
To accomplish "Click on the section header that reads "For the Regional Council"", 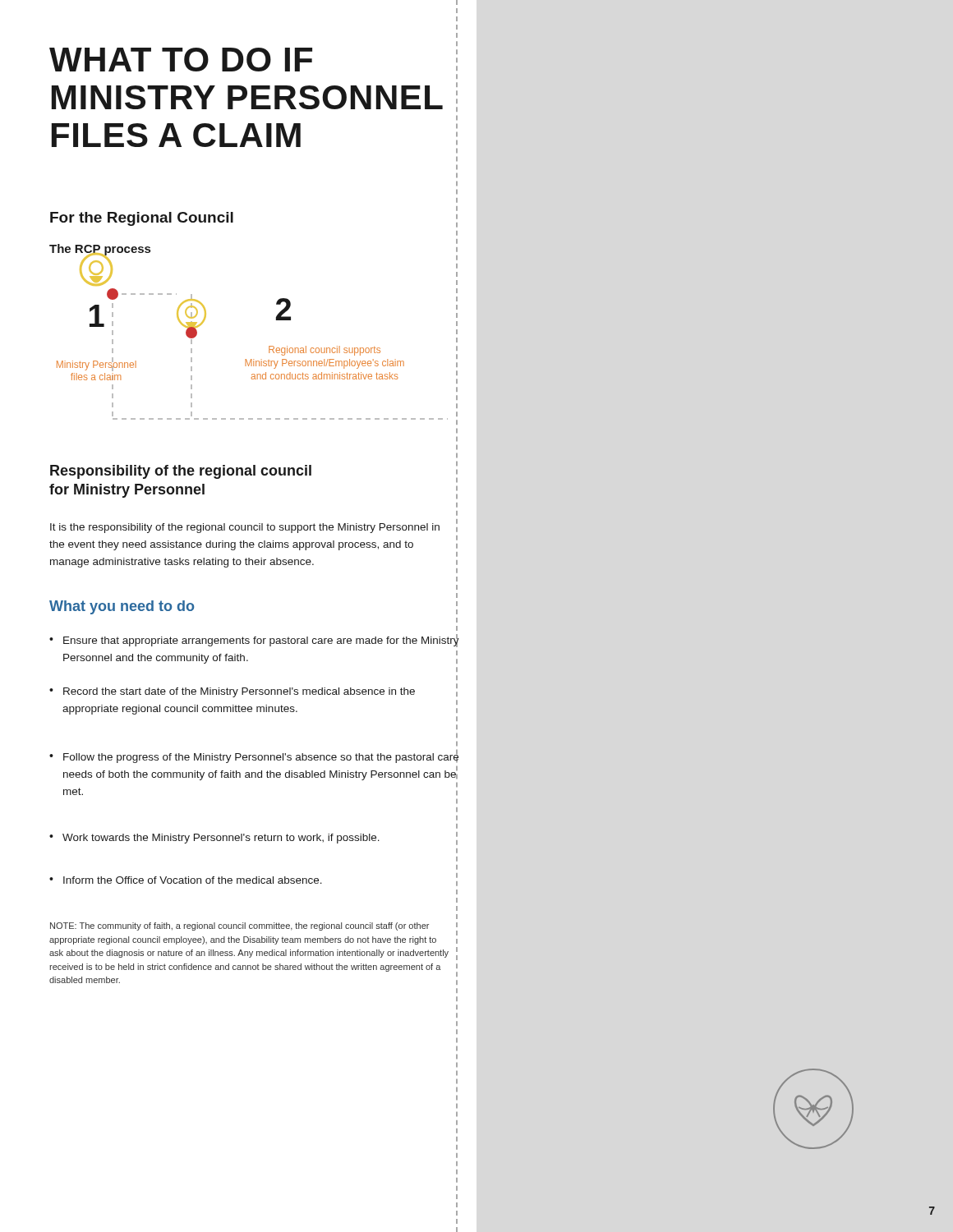I will click(142, 219).
